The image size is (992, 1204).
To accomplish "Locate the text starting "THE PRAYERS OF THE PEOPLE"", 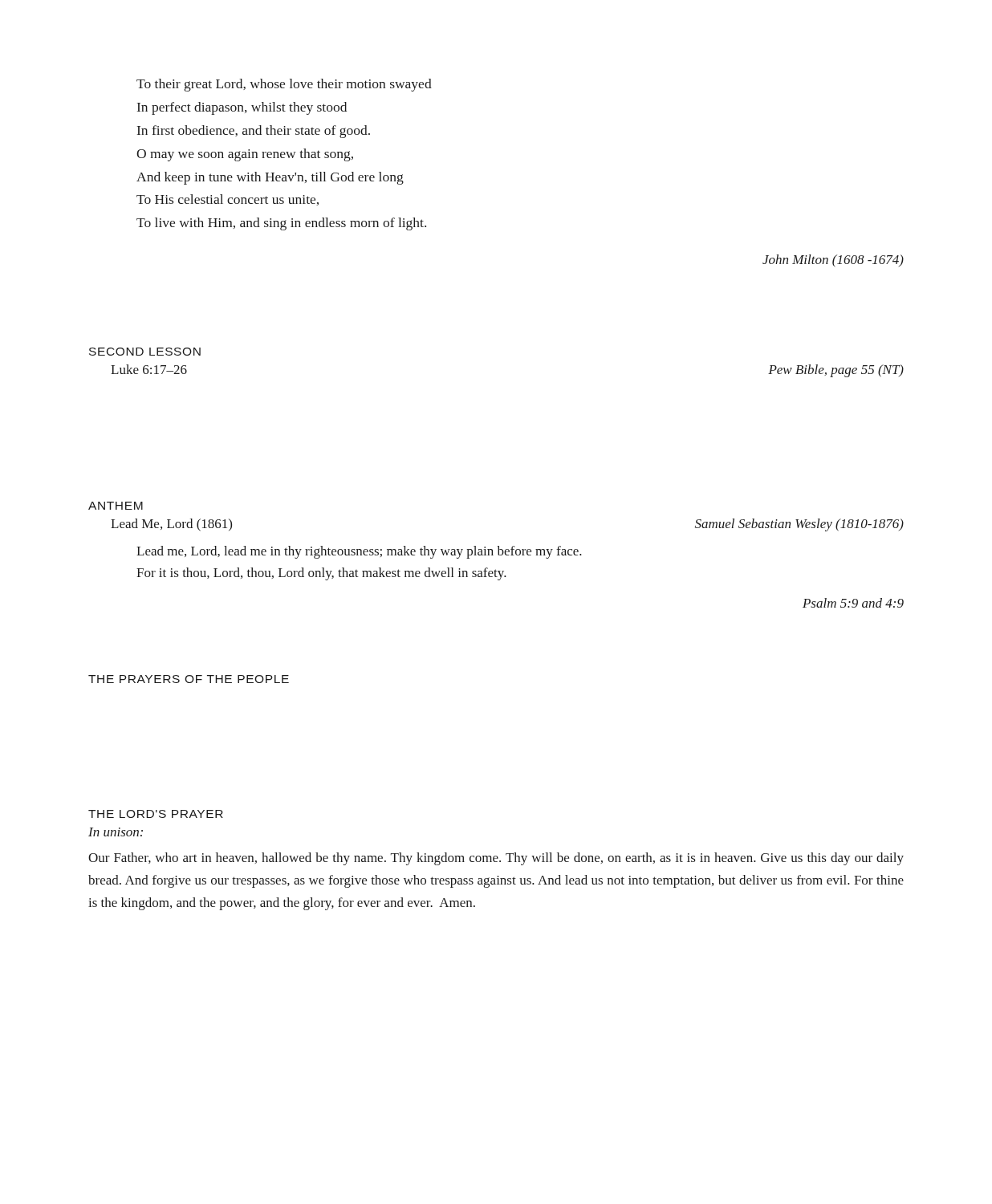I will pyautogui.click(x=189, y=679).
